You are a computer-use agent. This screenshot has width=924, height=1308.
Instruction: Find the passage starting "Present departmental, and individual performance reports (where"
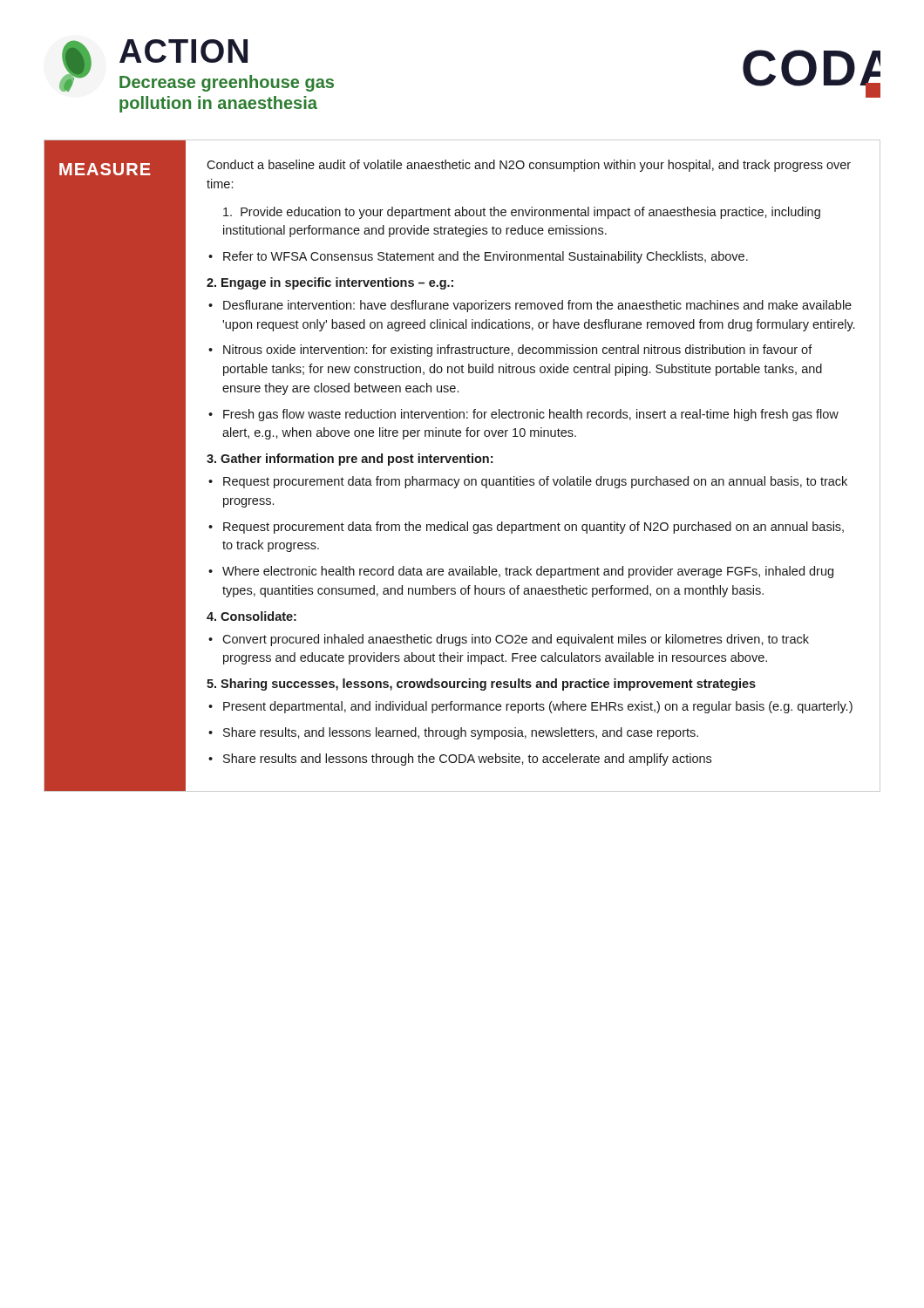538,706
